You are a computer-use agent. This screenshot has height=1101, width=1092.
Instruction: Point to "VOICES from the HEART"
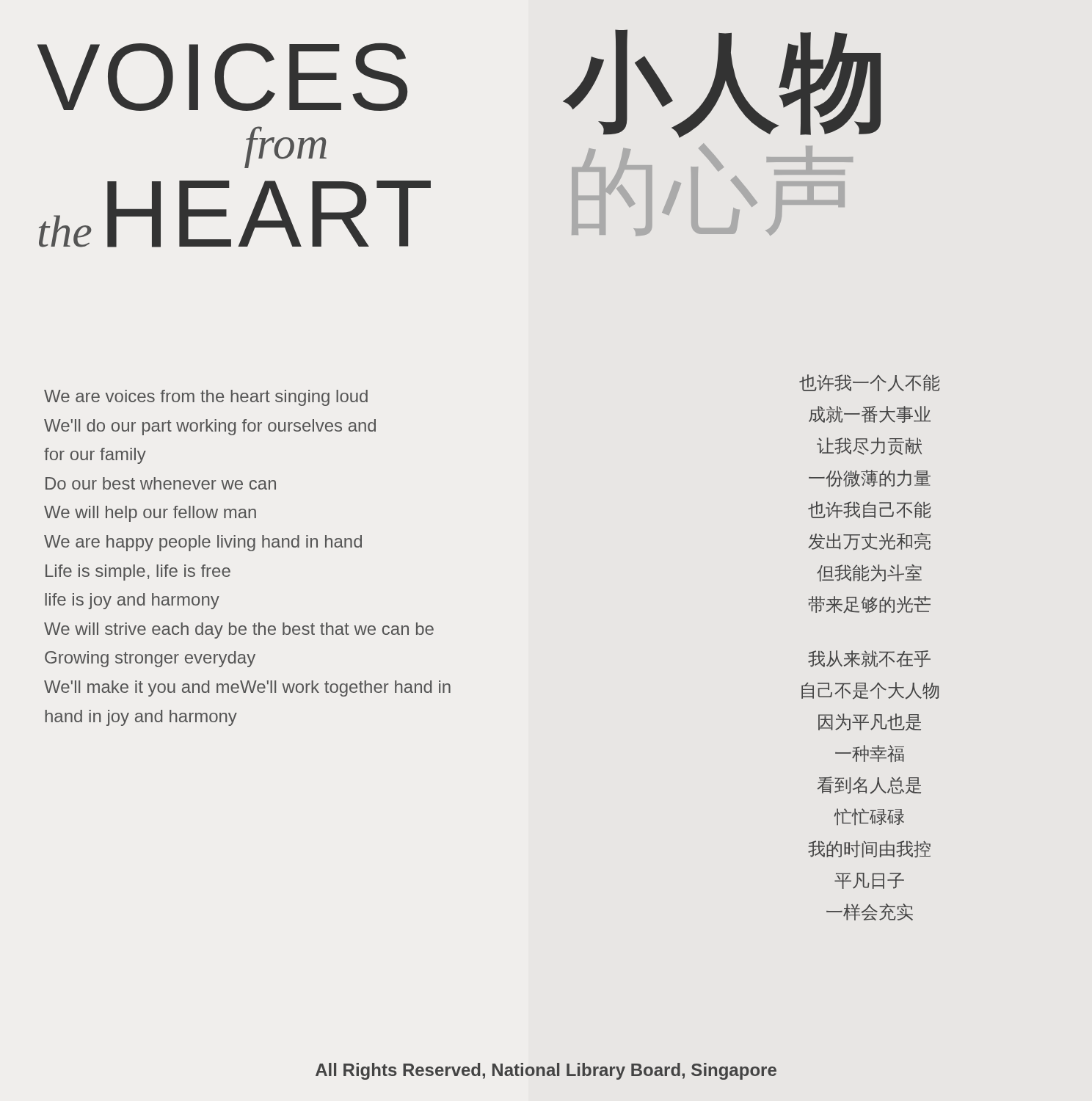point(272,145)
